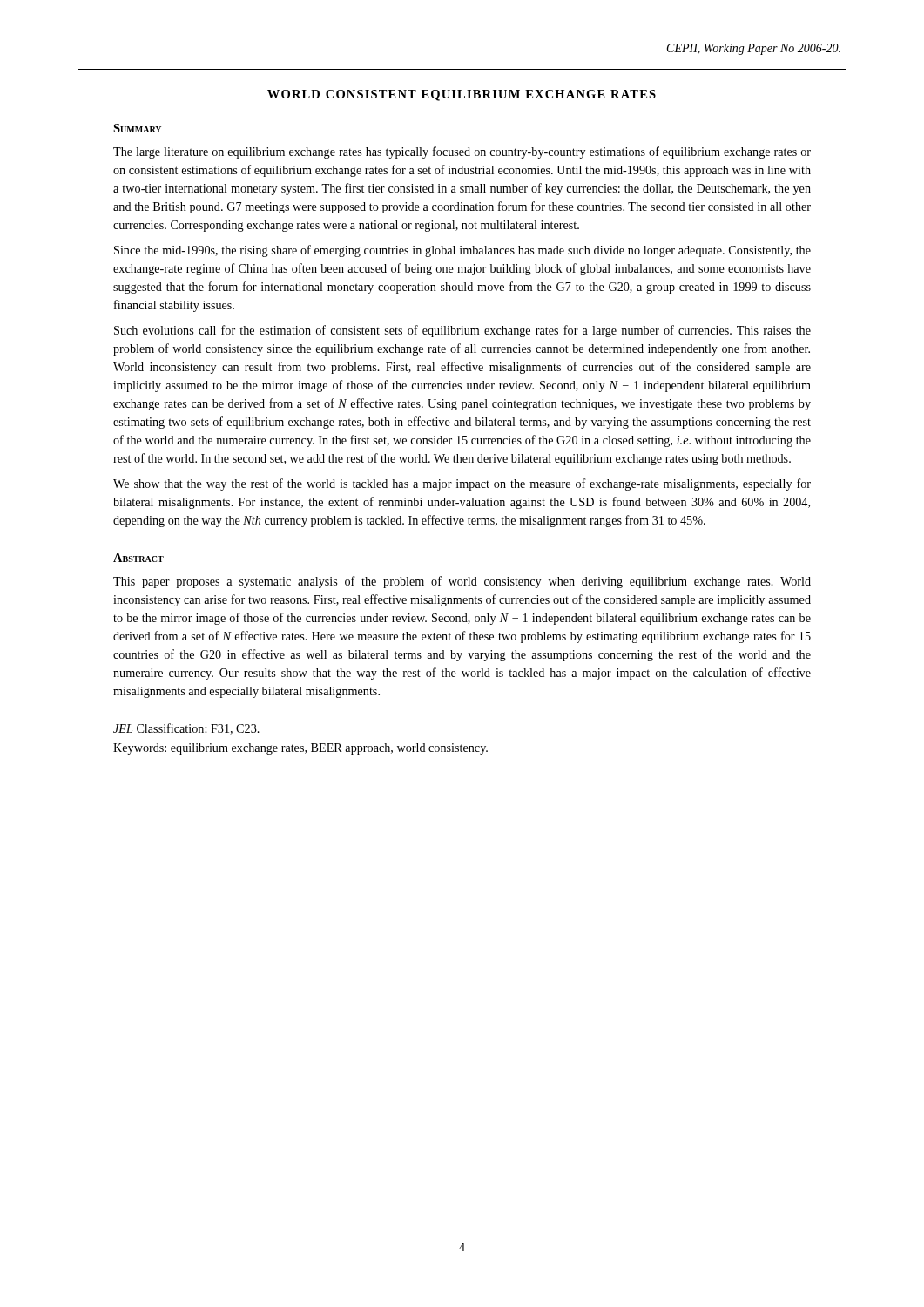
Task: Point to the block beginning "JEL Classification: F31, C23. Keywords: equilibrium exchange"
Action: [x=462, y=739]
